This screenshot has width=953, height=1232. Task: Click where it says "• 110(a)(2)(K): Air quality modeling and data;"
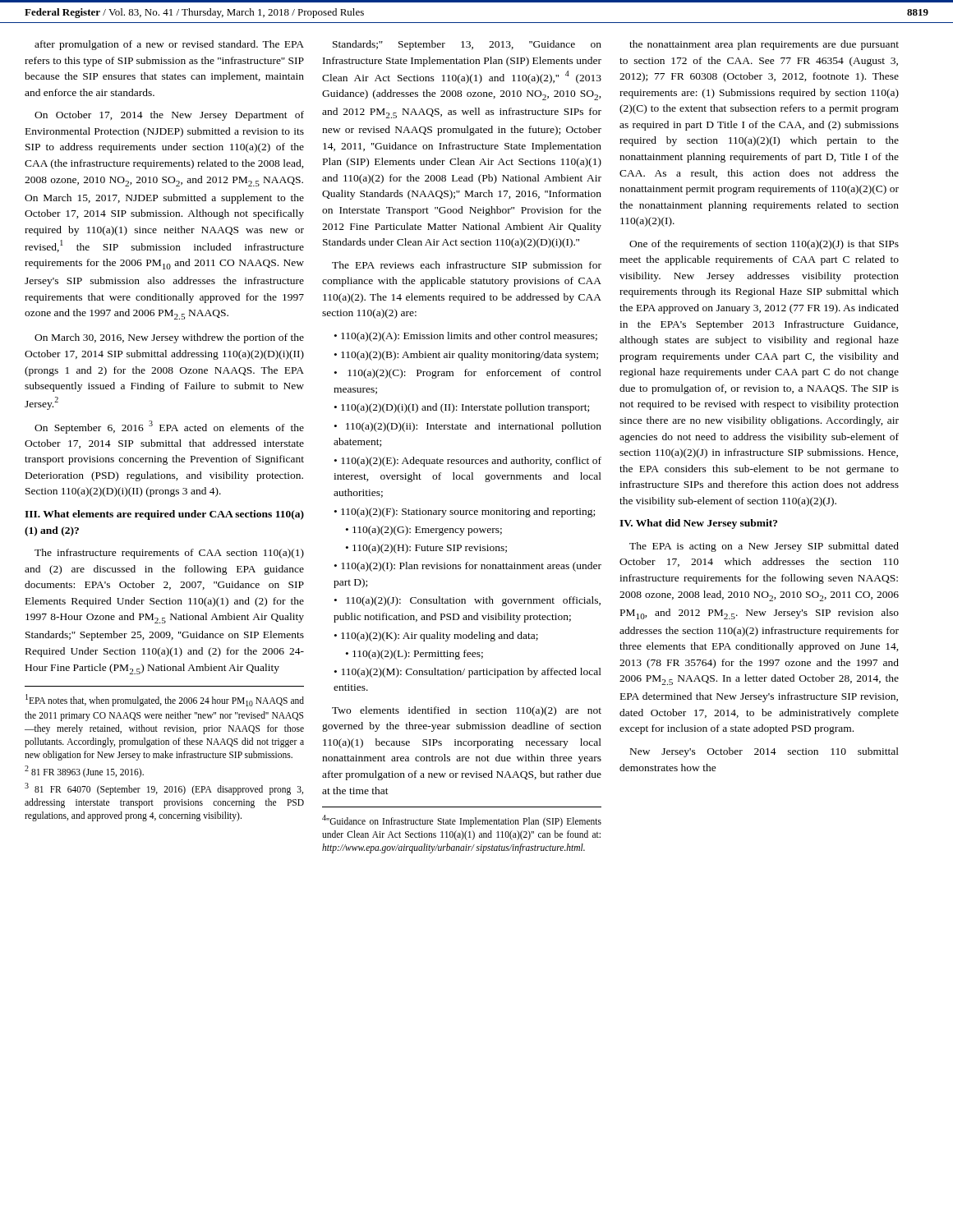coord(436,635)
